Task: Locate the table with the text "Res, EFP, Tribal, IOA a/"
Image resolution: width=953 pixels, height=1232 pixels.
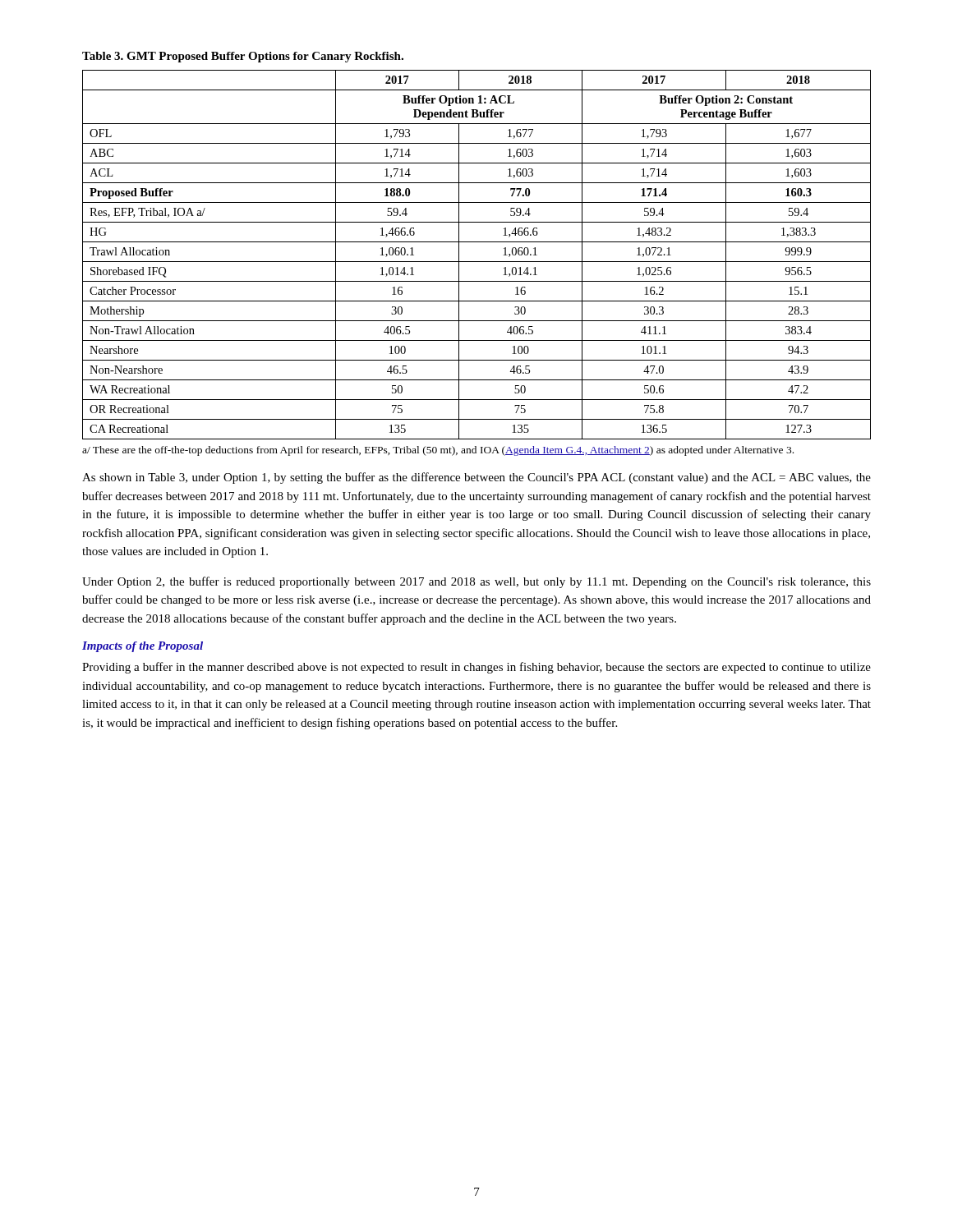Action: [476, 255]
